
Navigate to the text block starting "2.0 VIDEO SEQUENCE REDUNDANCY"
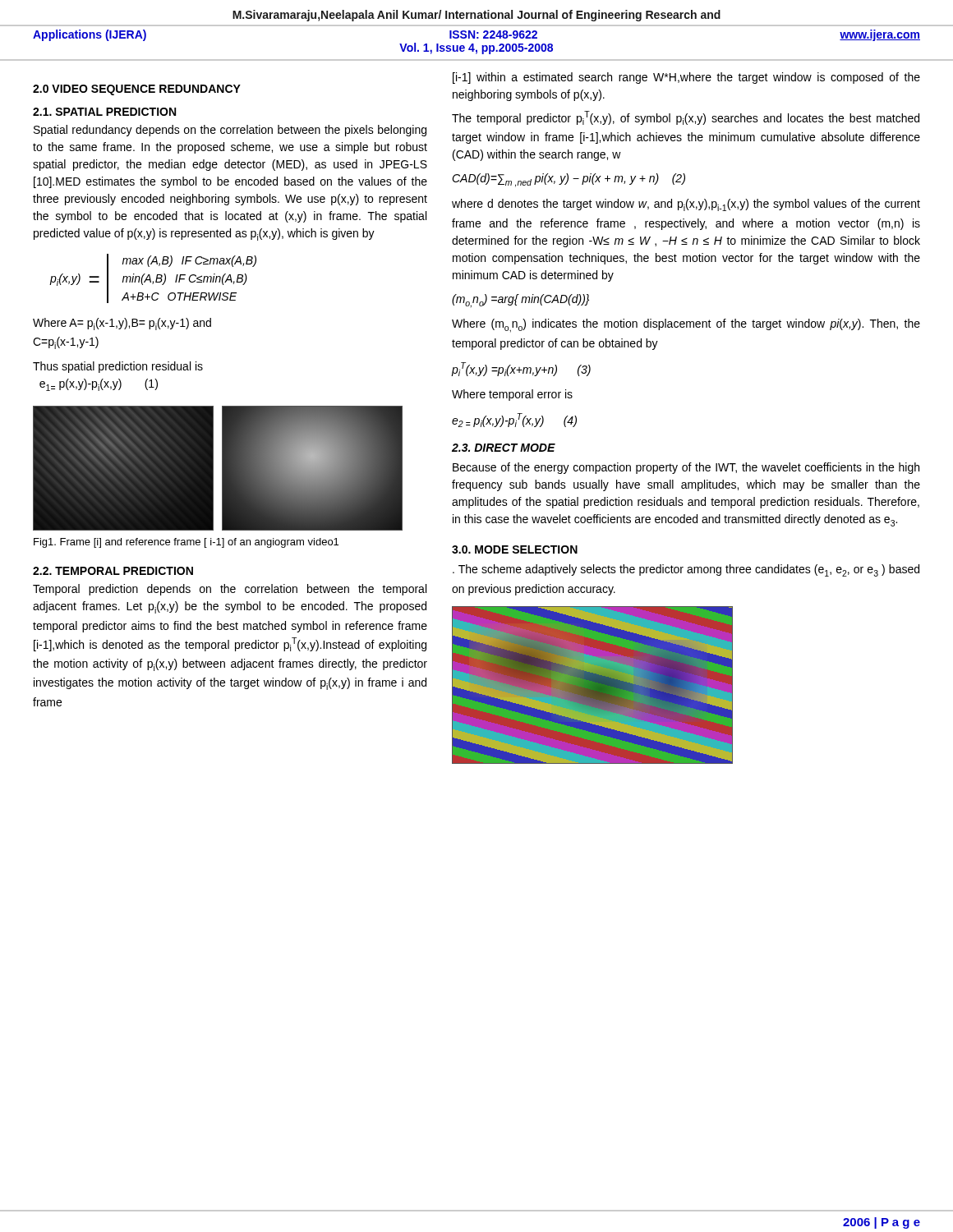(137, 89)
